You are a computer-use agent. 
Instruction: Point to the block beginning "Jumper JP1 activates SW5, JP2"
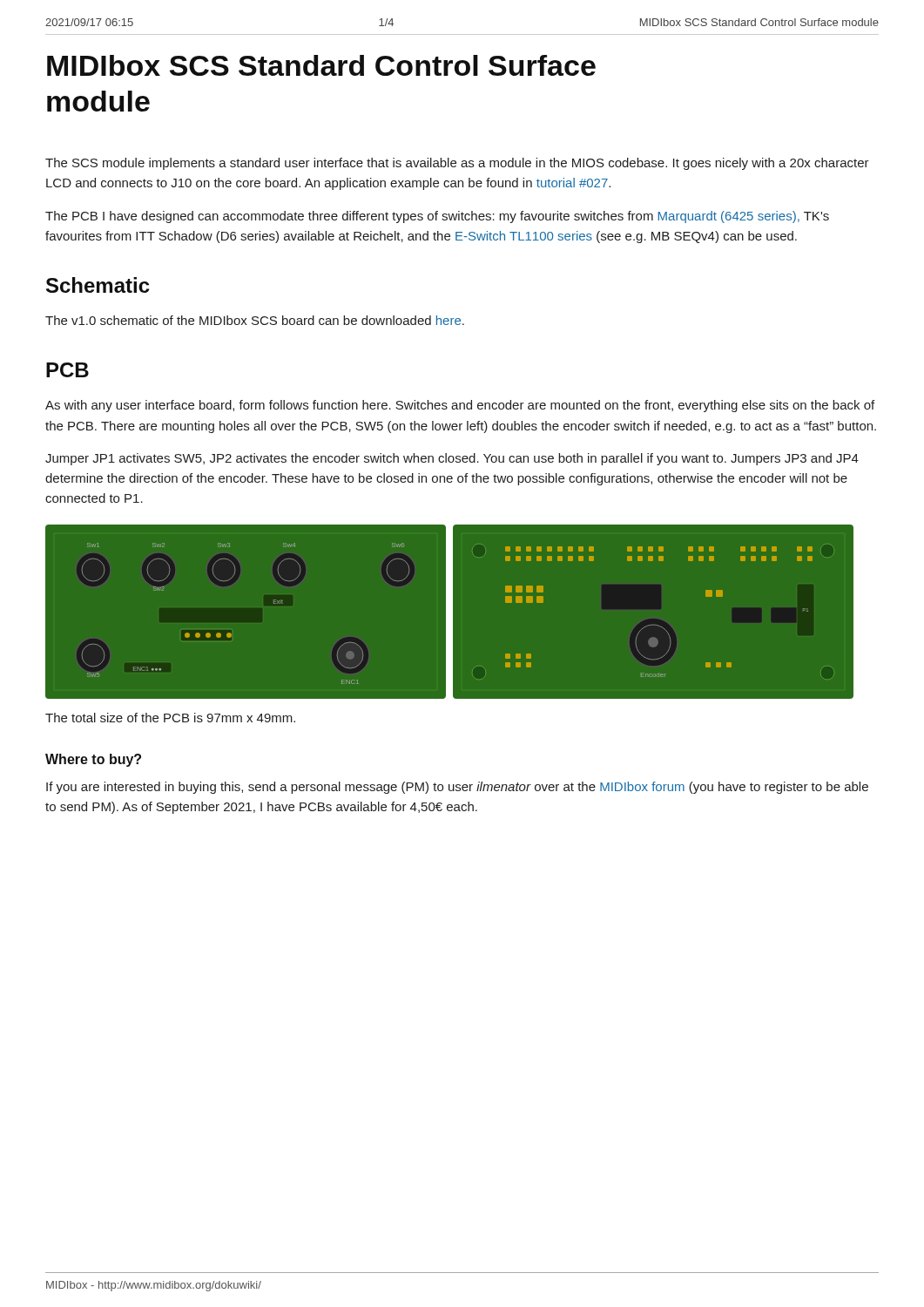pos(452,478)
